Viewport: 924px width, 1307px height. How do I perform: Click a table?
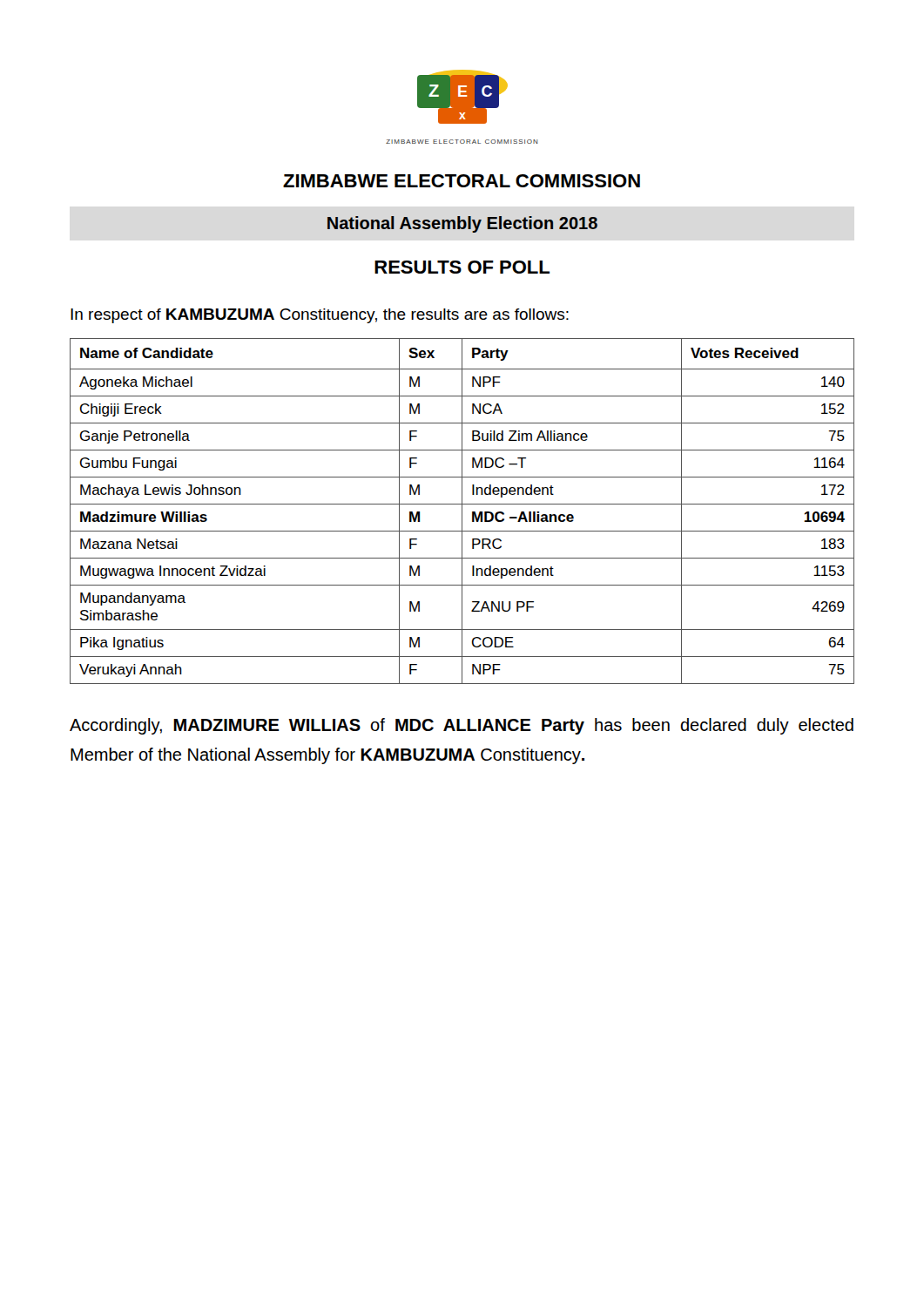(x=462, y=511)
